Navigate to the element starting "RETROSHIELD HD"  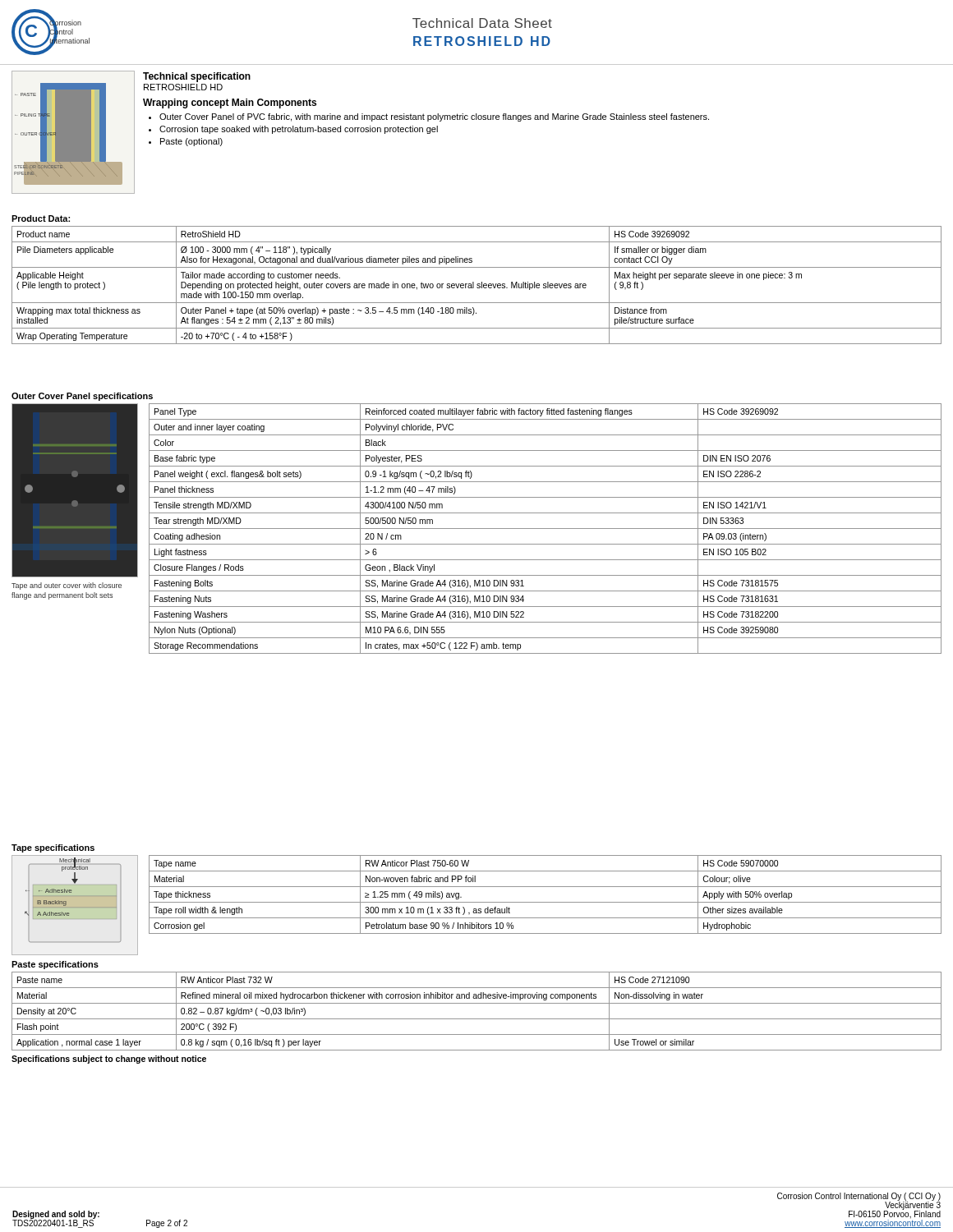click(183, 87)
